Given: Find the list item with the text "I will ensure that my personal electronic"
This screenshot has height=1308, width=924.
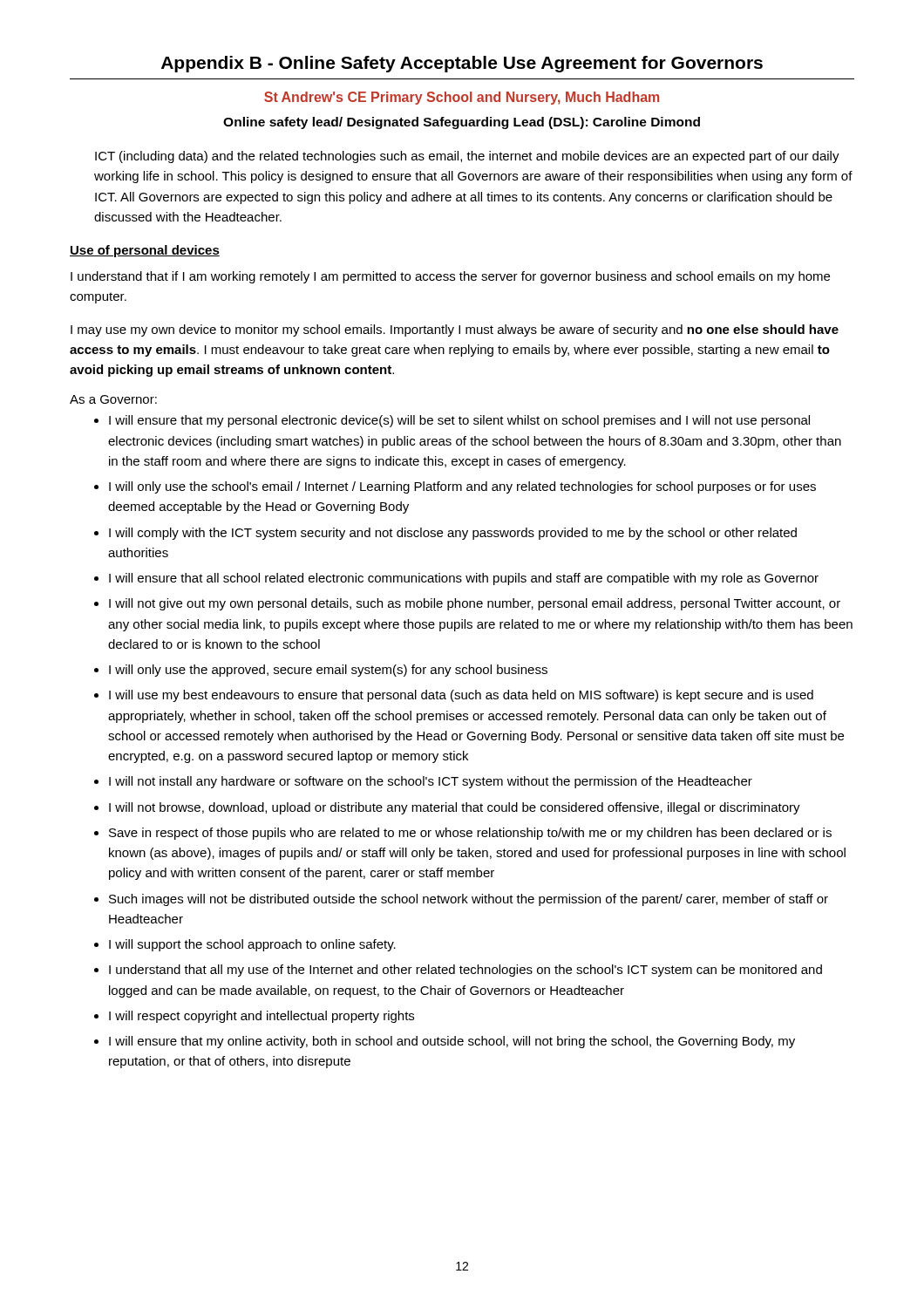Looking at the screenshot, I should coord(481,440).
